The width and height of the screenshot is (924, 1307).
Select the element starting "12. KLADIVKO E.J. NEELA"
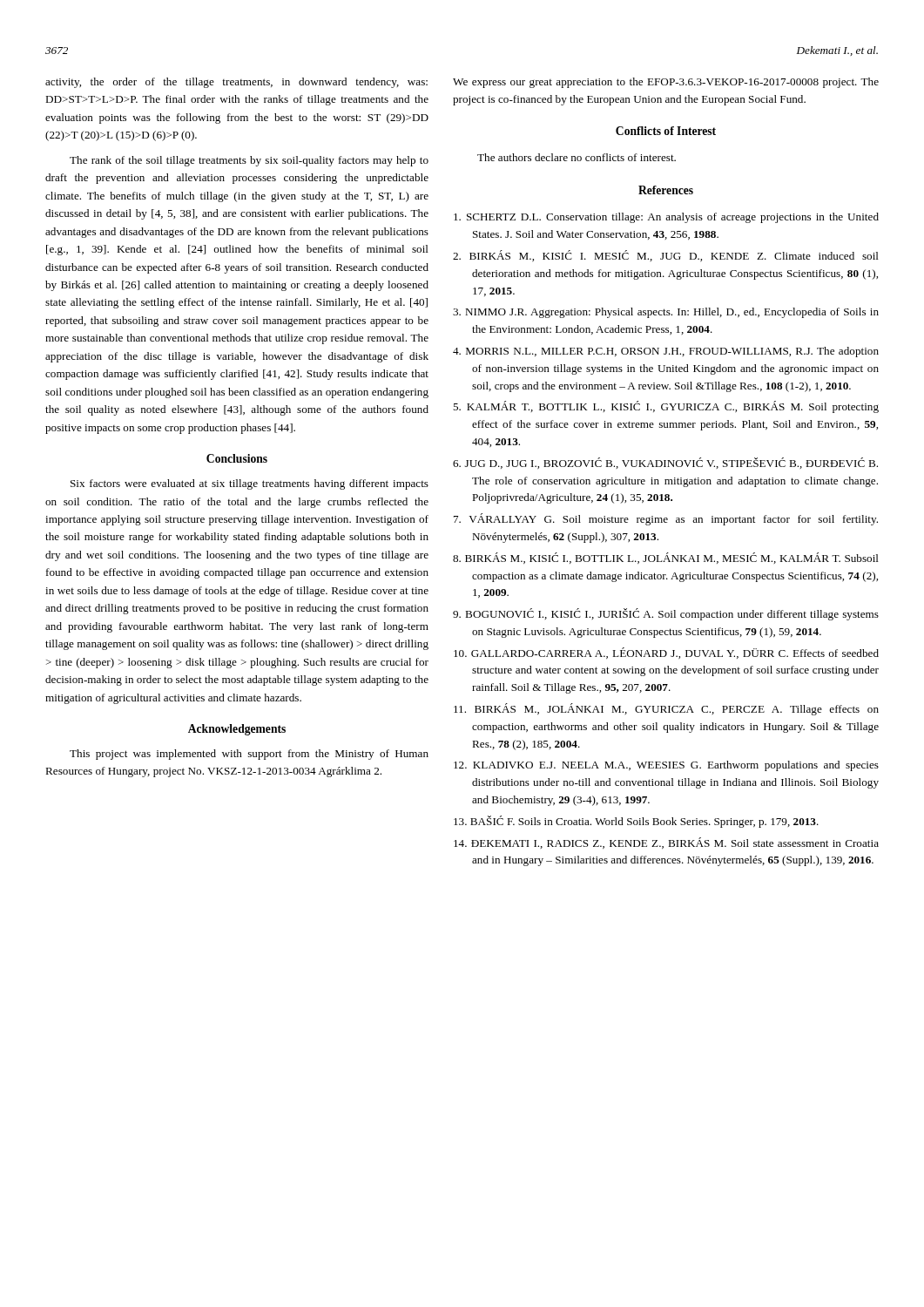666,782
